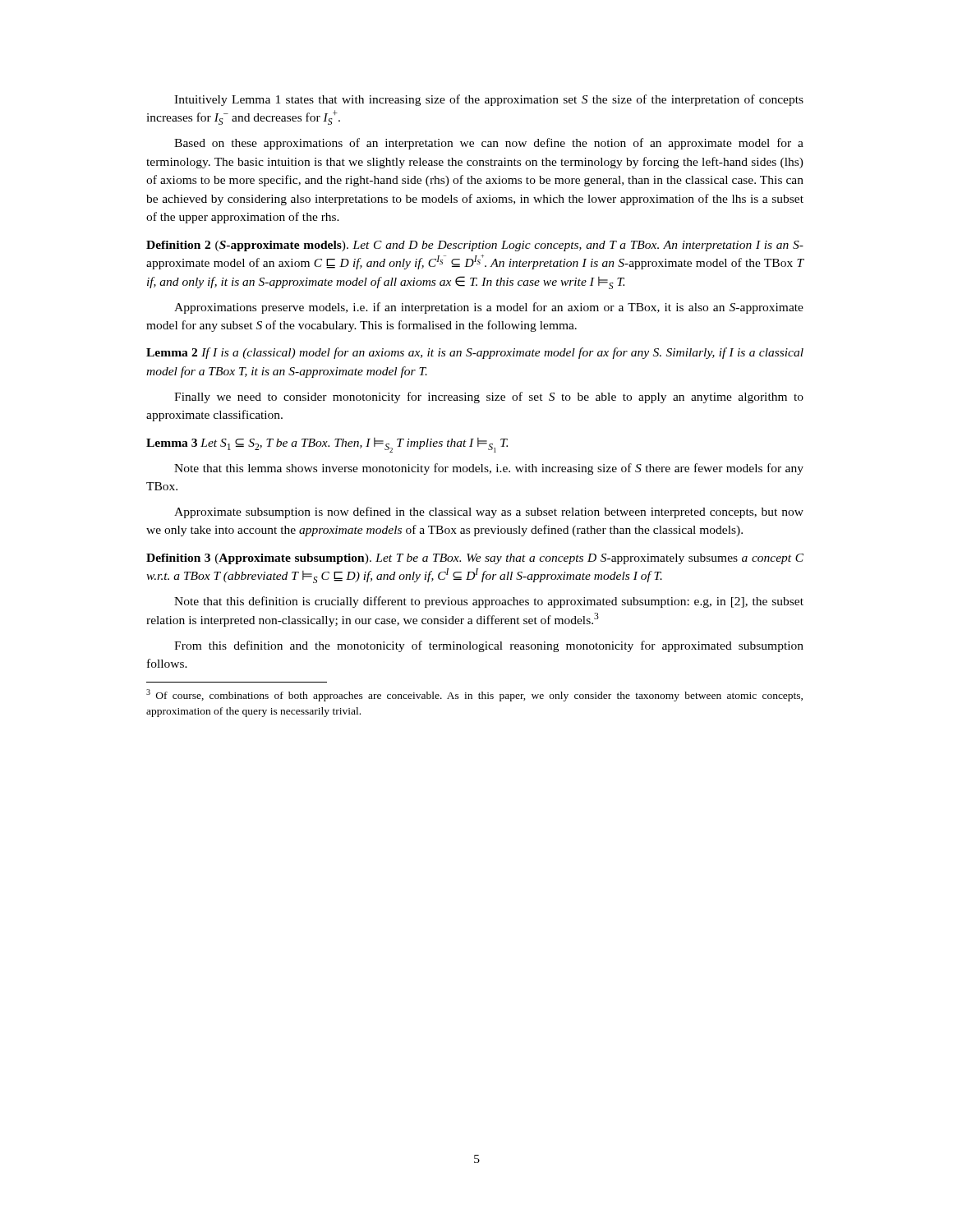
Task: Click on the passage starting "Definition 2 (S-approximate"
Action: (x=475, y=263)
